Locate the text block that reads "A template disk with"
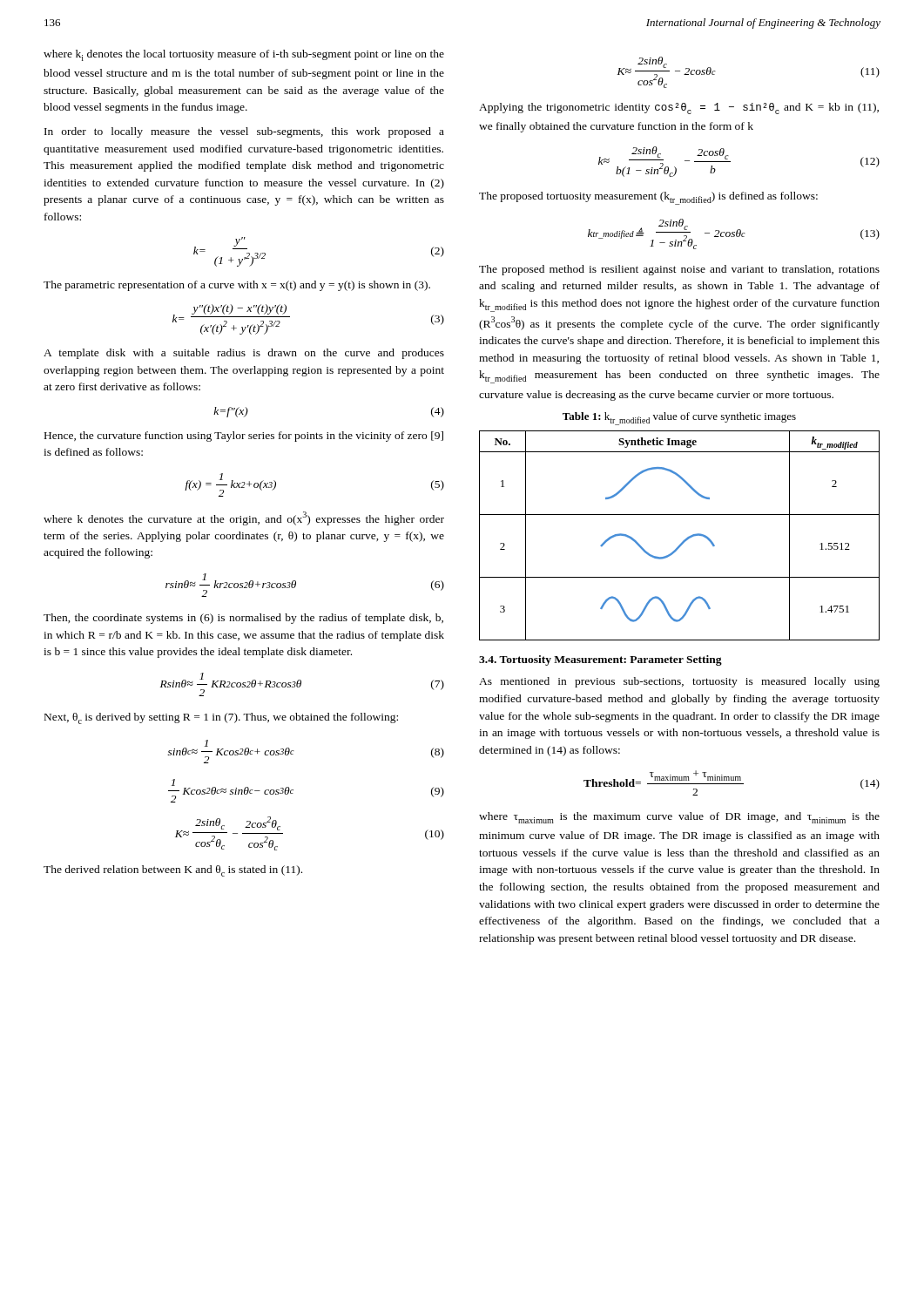 [244, 370]
